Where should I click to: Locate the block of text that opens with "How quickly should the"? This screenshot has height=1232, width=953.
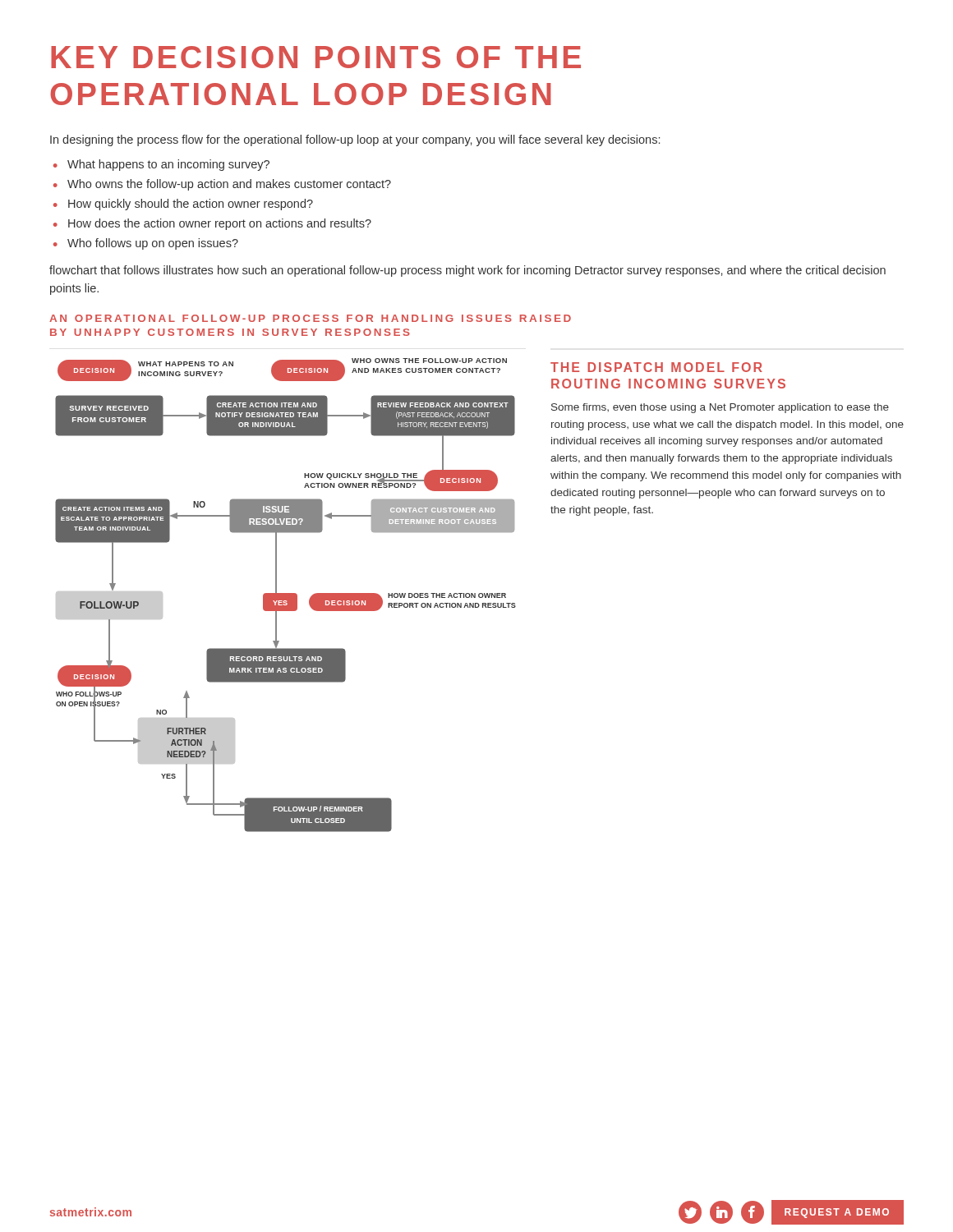pos(190,204)
